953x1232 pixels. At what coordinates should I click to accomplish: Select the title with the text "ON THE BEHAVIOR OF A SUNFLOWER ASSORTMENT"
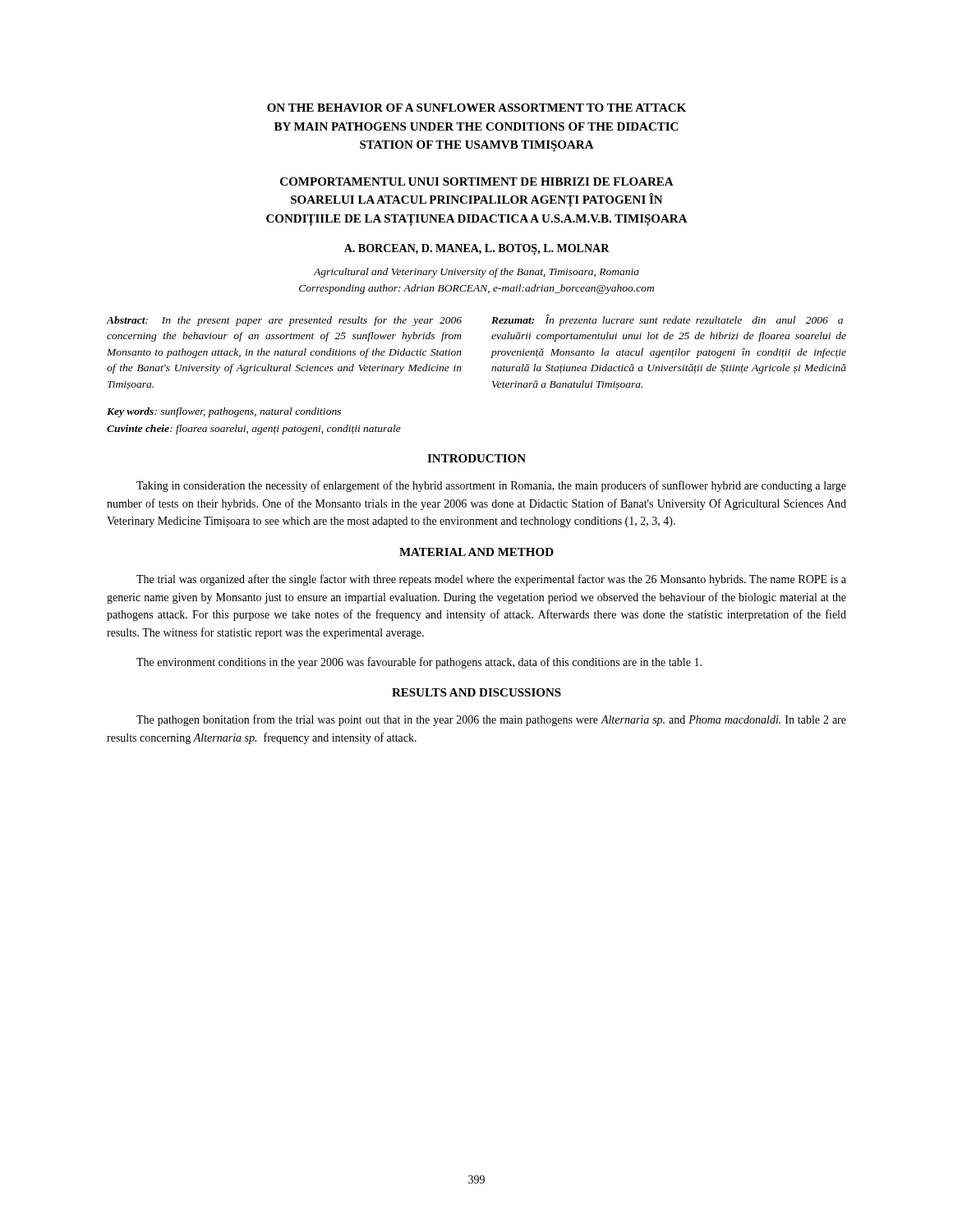click(476, 126)
